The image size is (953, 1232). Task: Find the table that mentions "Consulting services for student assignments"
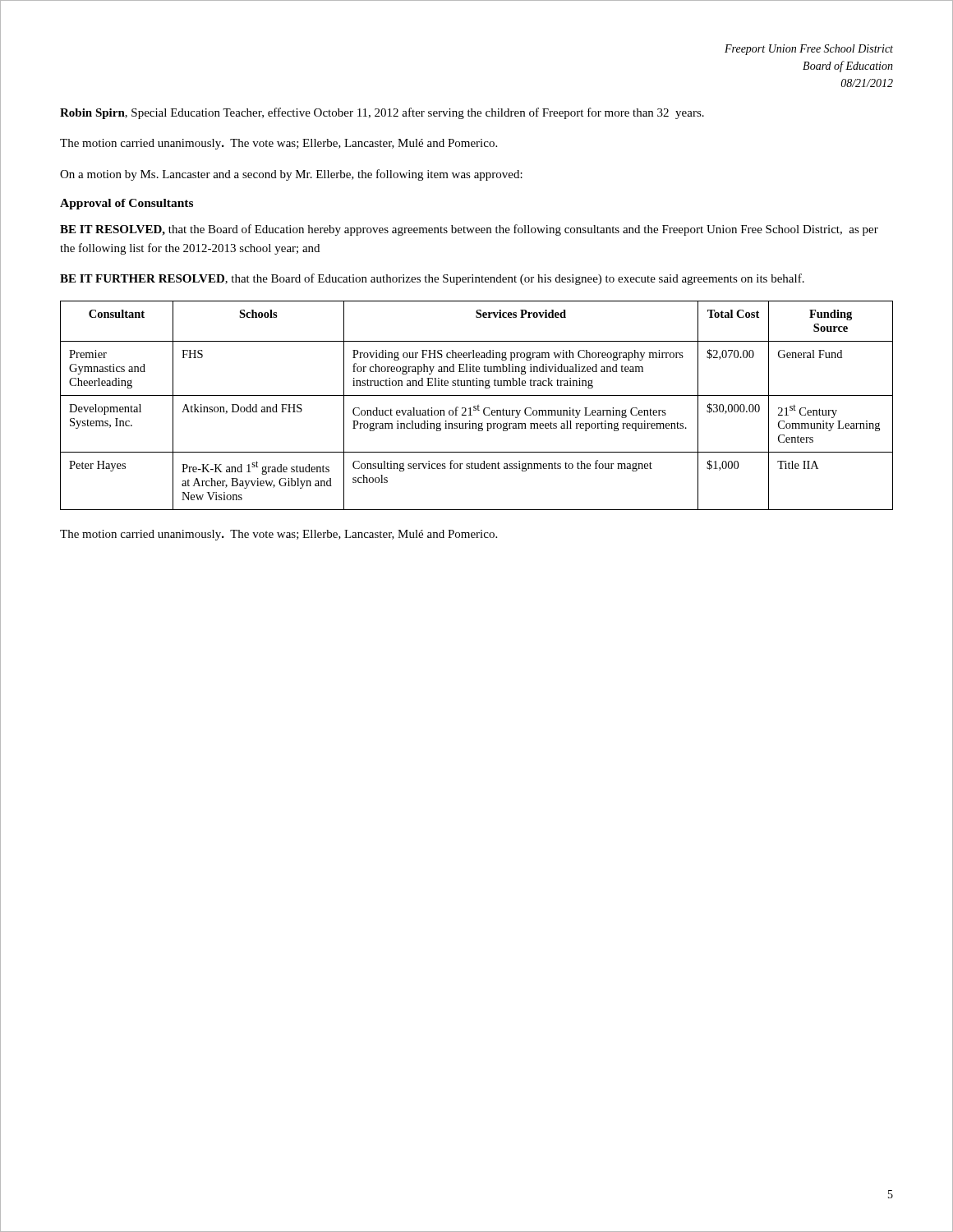coord(476,405)
